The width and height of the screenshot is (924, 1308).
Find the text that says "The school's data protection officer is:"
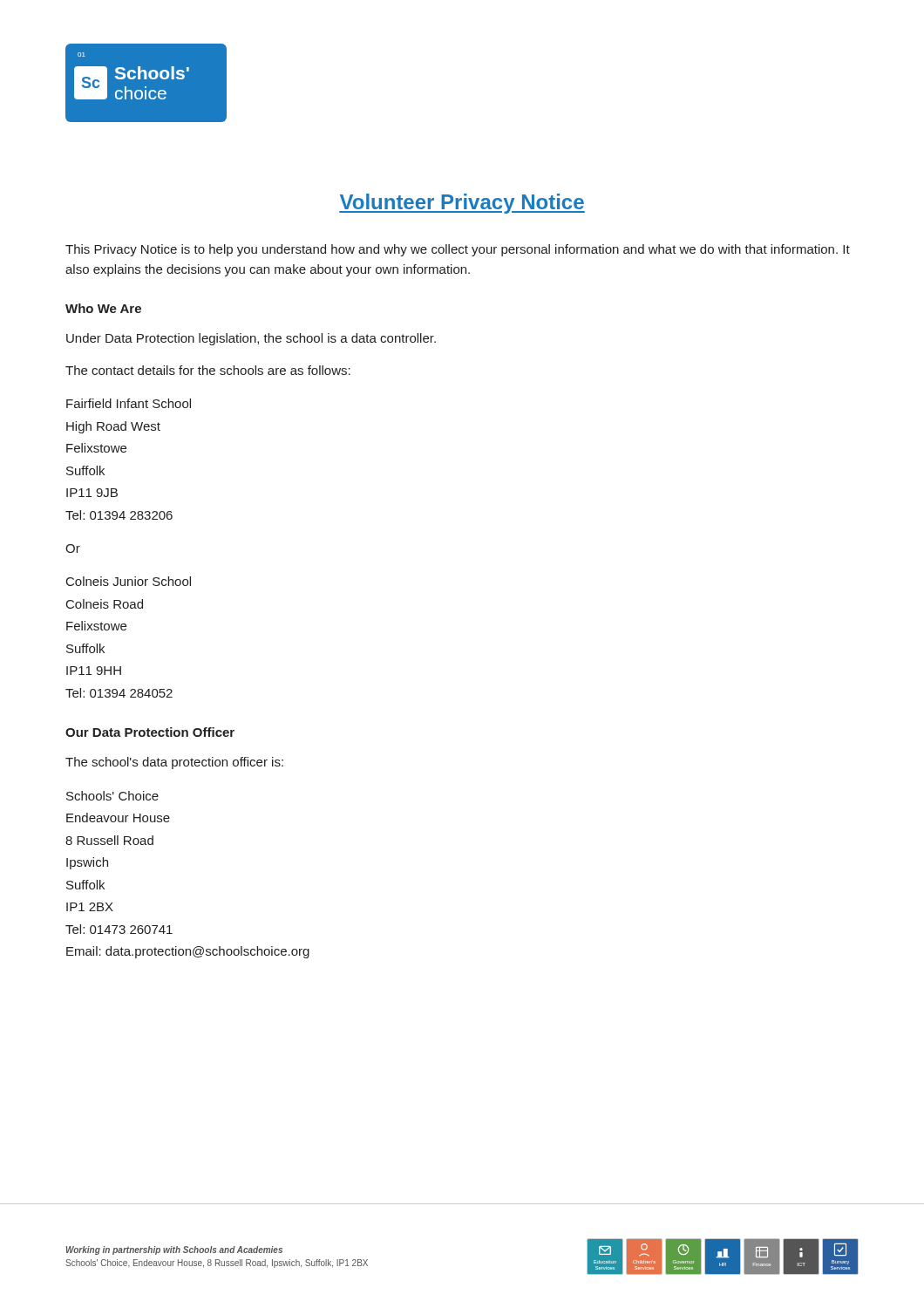pyautogui.click(x=175, y=762)
